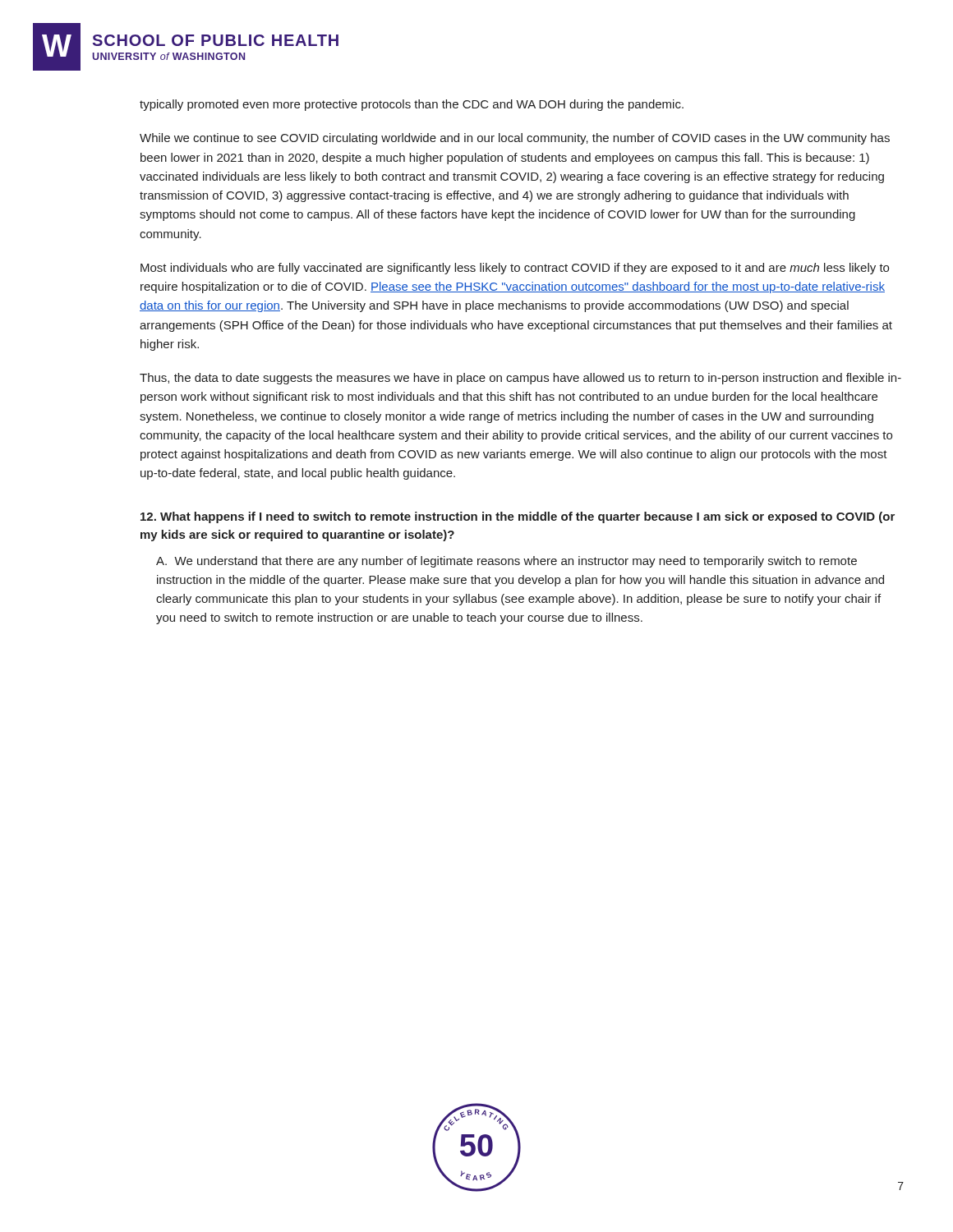Where is the passage that starts "Thus, the data to date suggests"?

[x=521, y=425]
